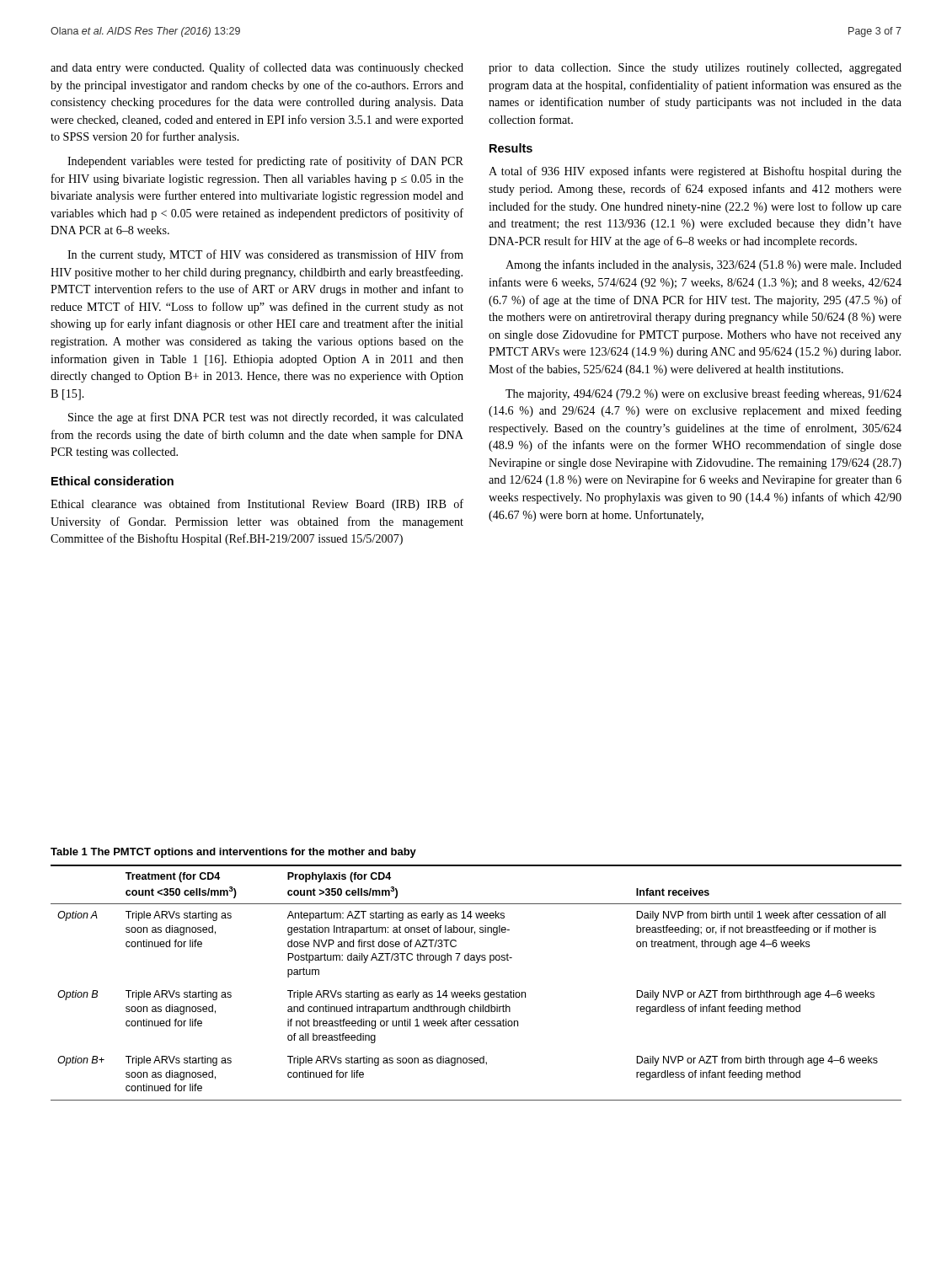Click on the section header that says "Ethical consideration"

click(x=112, y=481)
